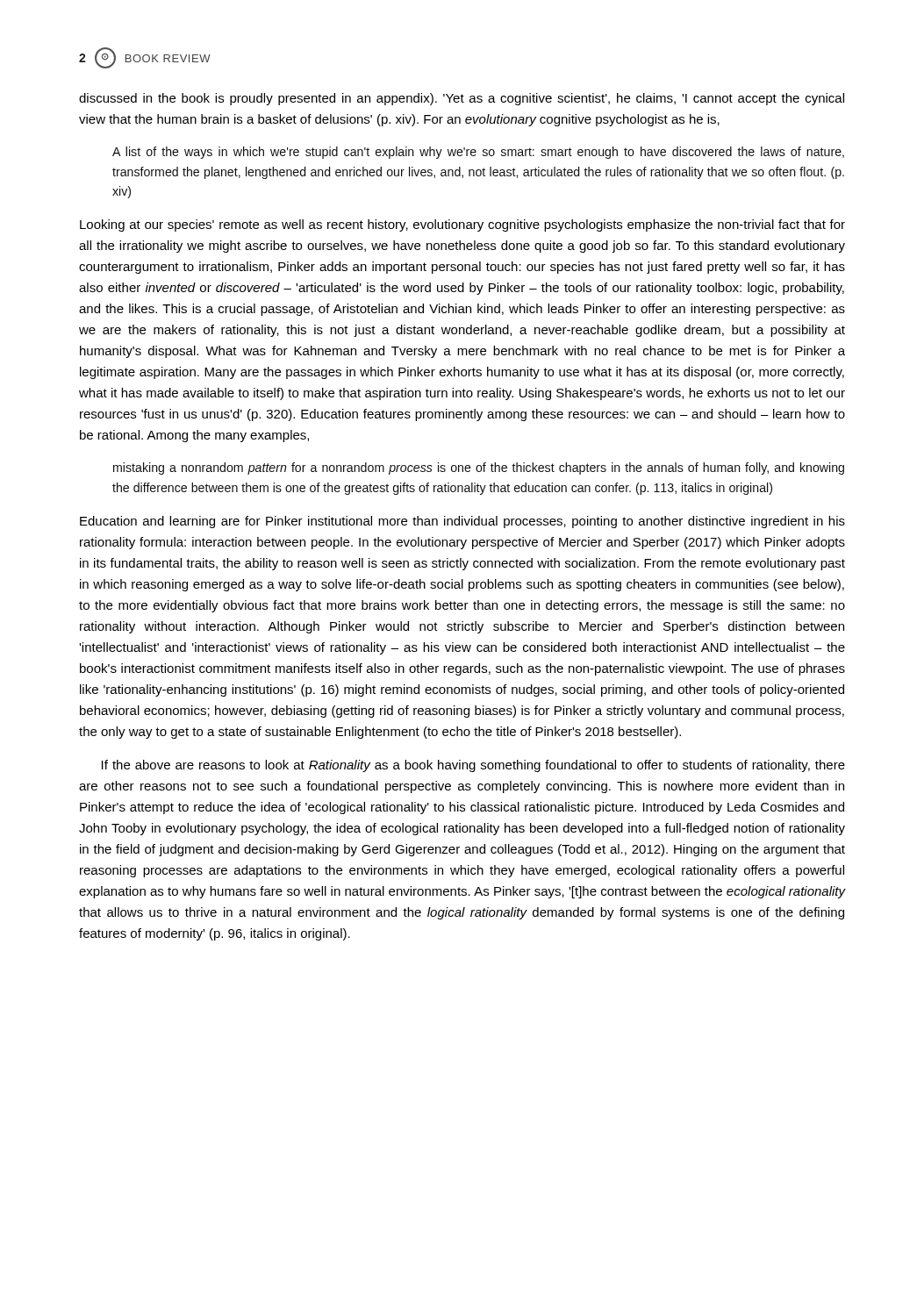Click on the text starting "Looking at our species' remote as"

pyautogui.click(x=462, y=330)
